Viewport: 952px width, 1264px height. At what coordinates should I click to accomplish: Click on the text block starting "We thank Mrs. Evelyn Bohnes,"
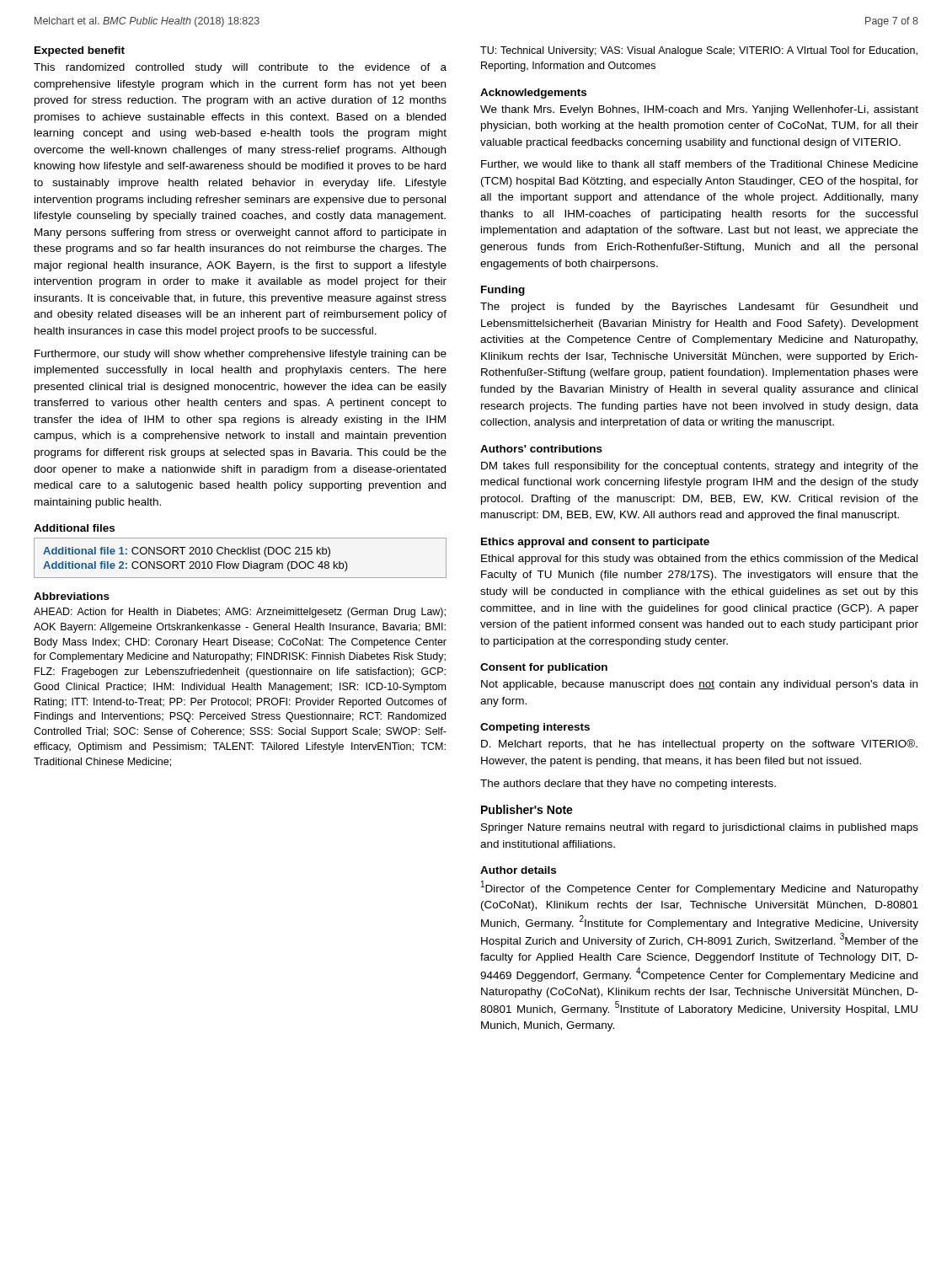[699, 186]
